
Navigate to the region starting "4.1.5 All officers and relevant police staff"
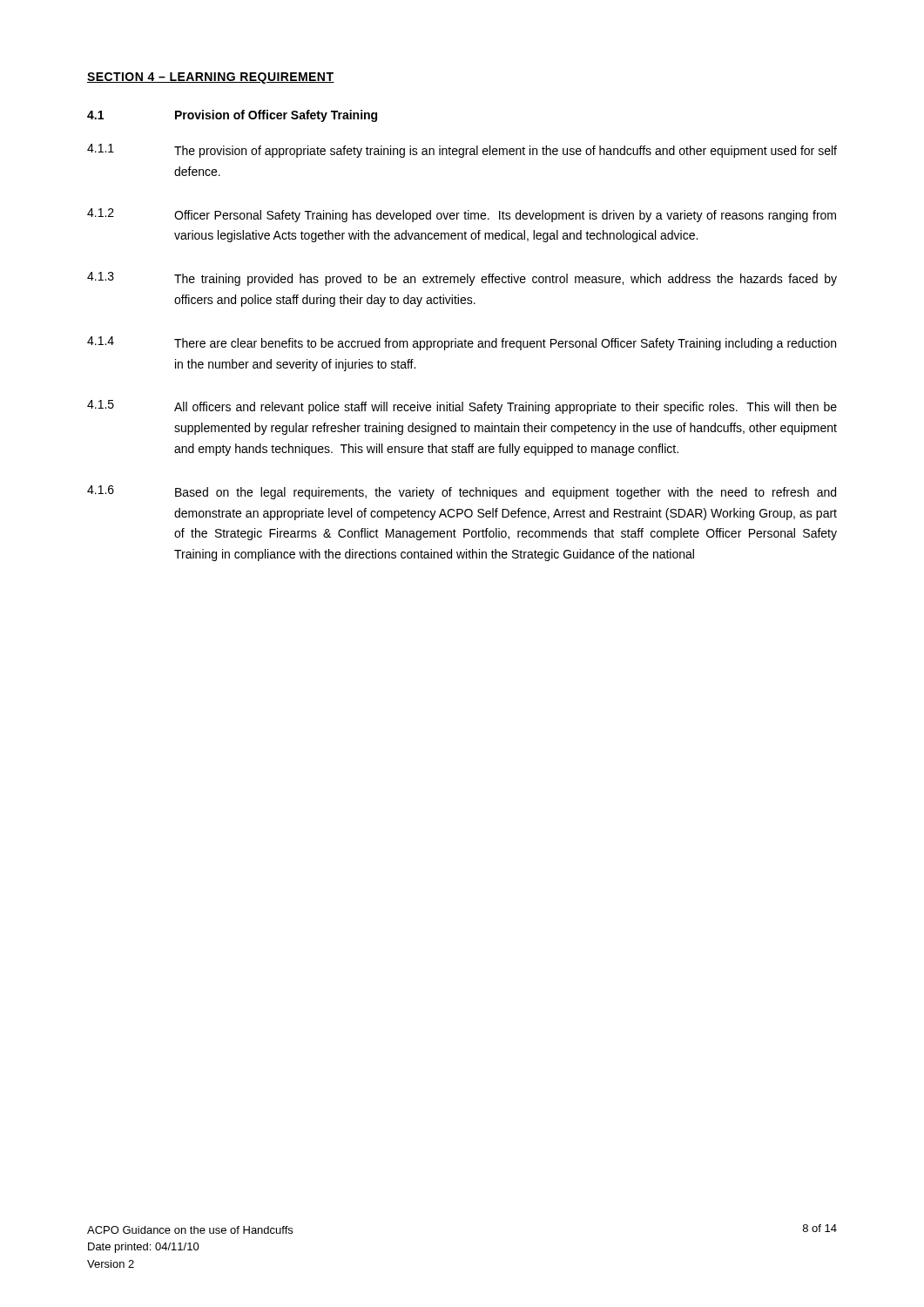(462, 429)
